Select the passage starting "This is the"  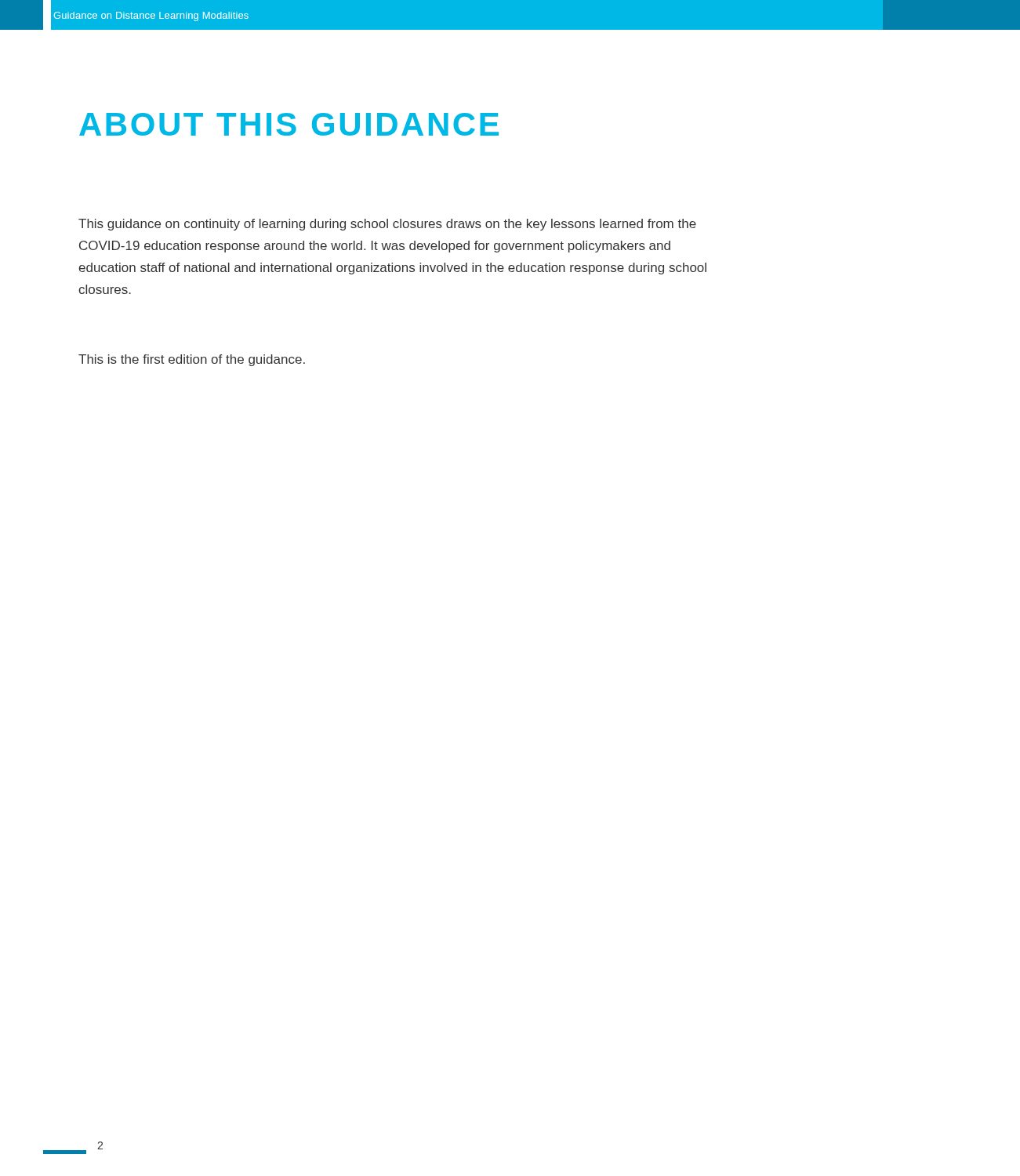(x=192, y=359)
